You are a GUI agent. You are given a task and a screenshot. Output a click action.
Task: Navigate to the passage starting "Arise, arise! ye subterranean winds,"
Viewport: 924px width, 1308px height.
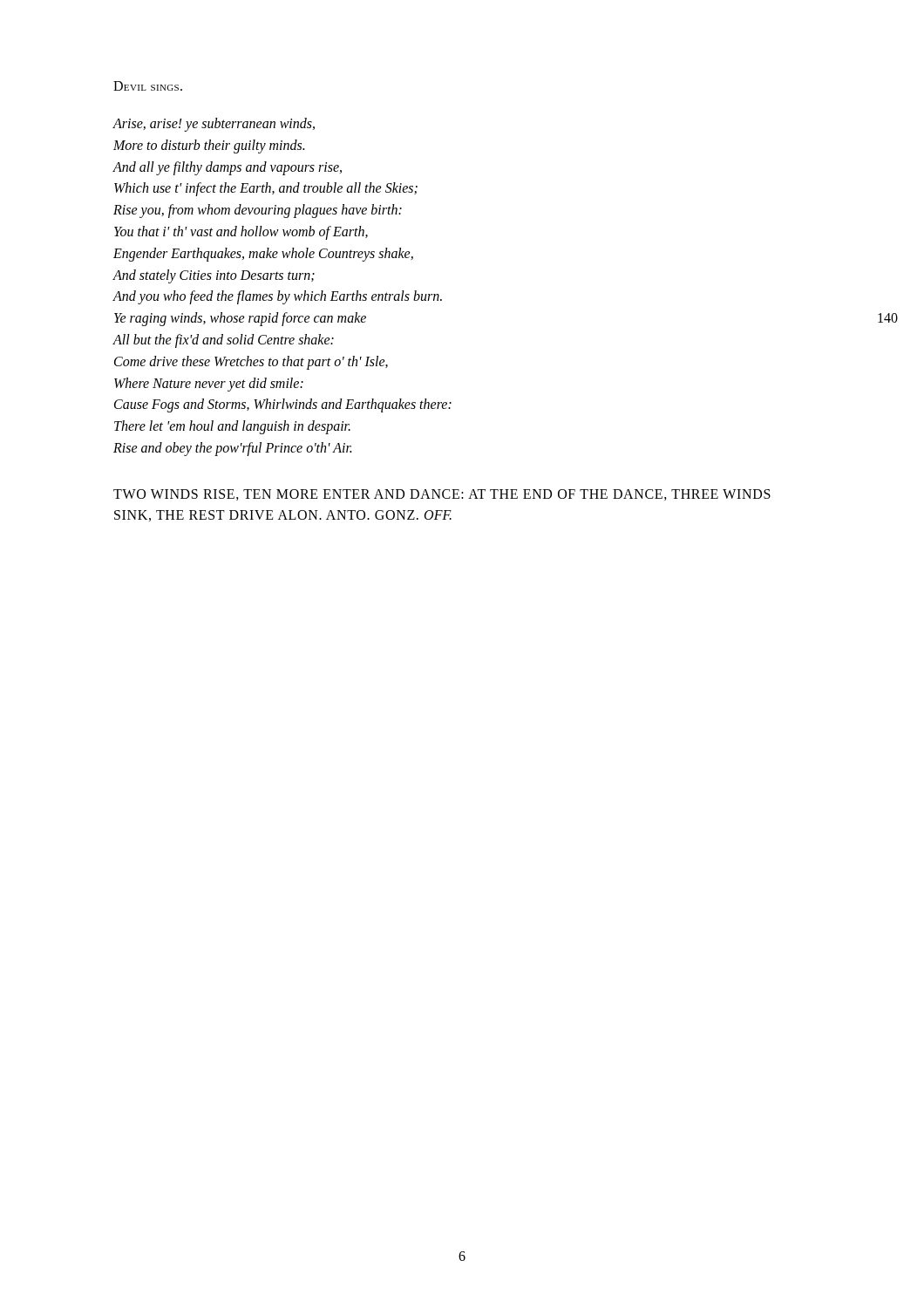pyautogui.click(x=214, y=125)
